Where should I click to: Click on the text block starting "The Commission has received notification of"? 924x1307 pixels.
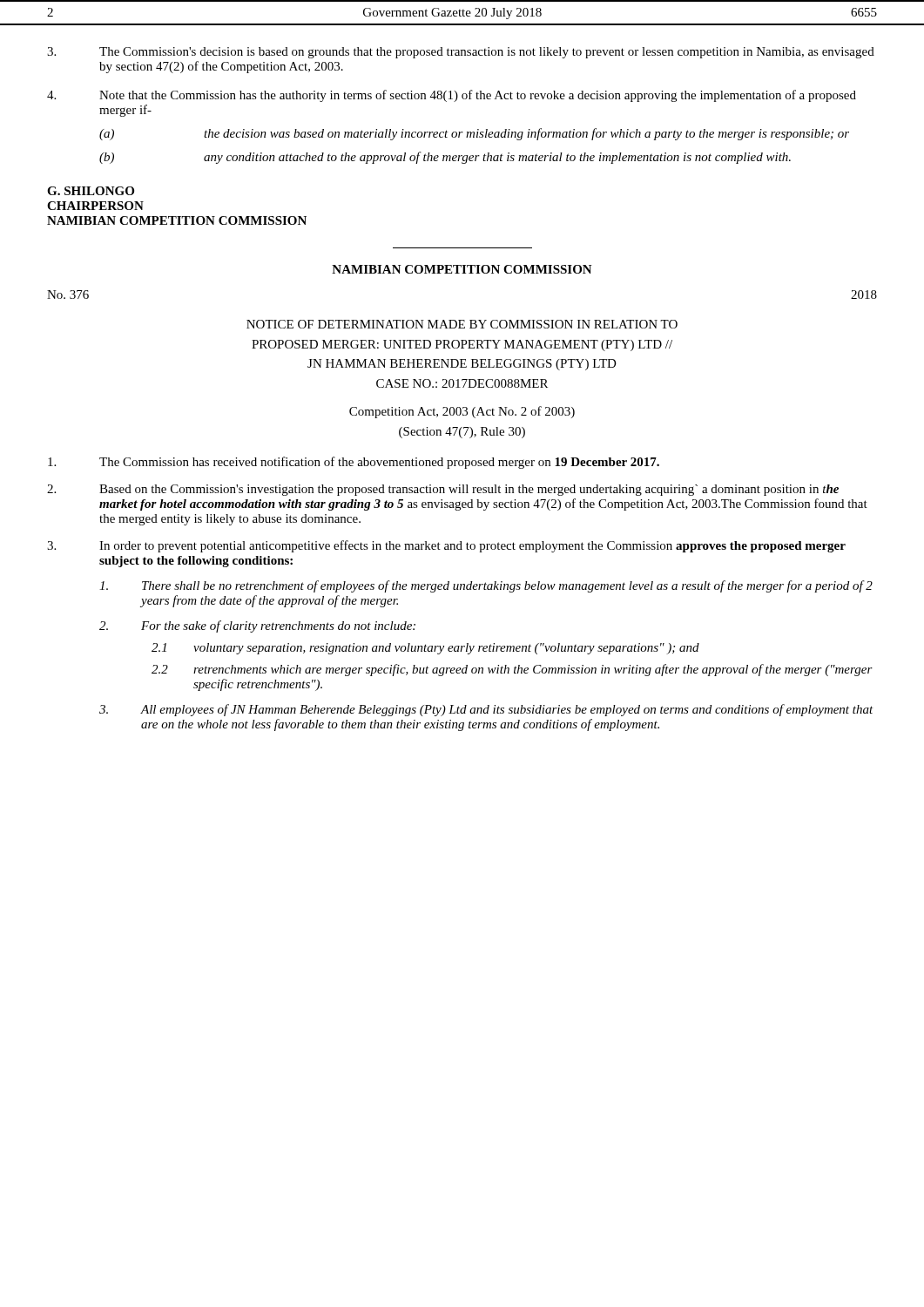pos(462,462)
